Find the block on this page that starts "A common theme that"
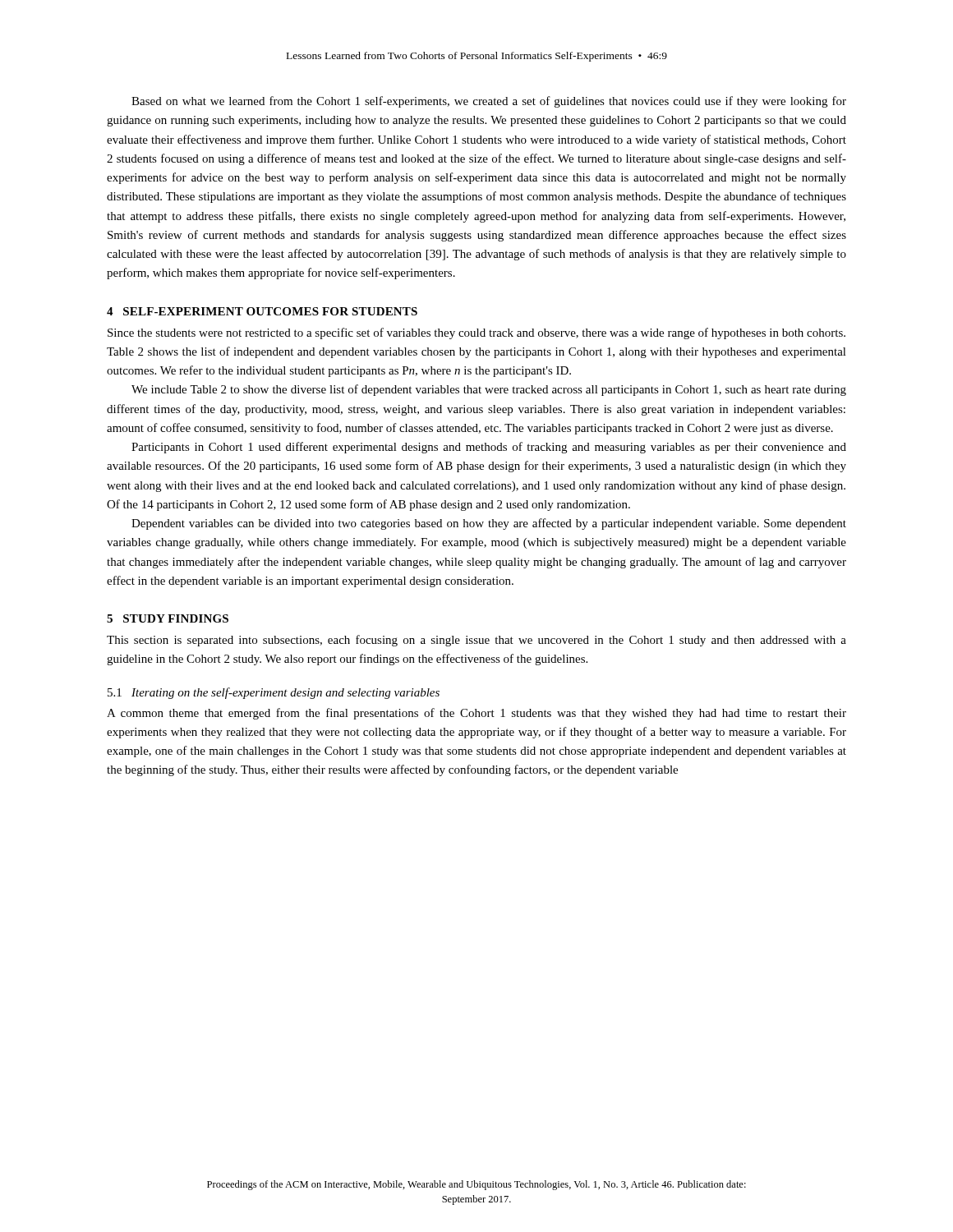953x1232 pixels. tap(476, 741)
